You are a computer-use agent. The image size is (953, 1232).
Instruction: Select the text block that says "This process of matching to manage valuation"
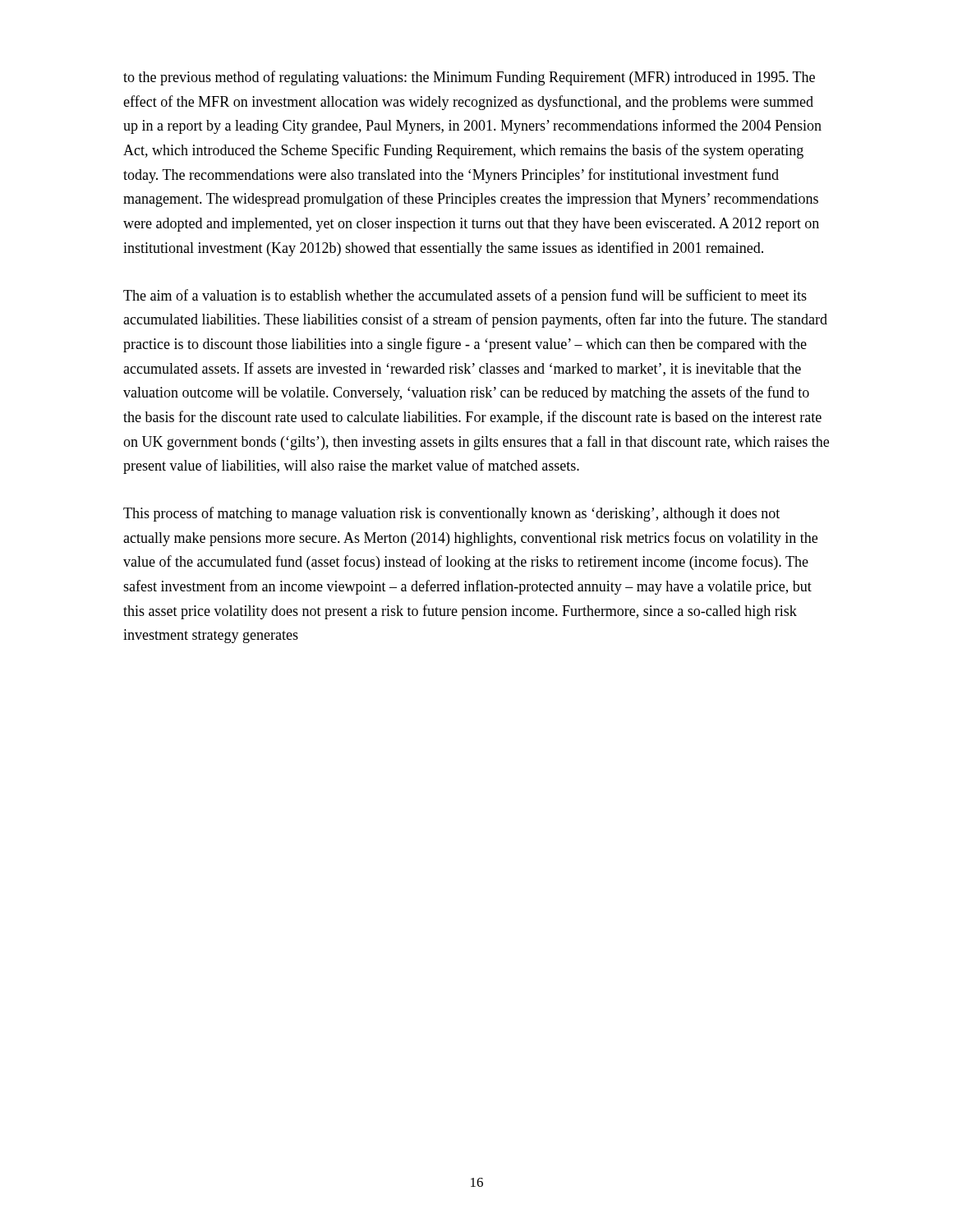pos(471,574)
